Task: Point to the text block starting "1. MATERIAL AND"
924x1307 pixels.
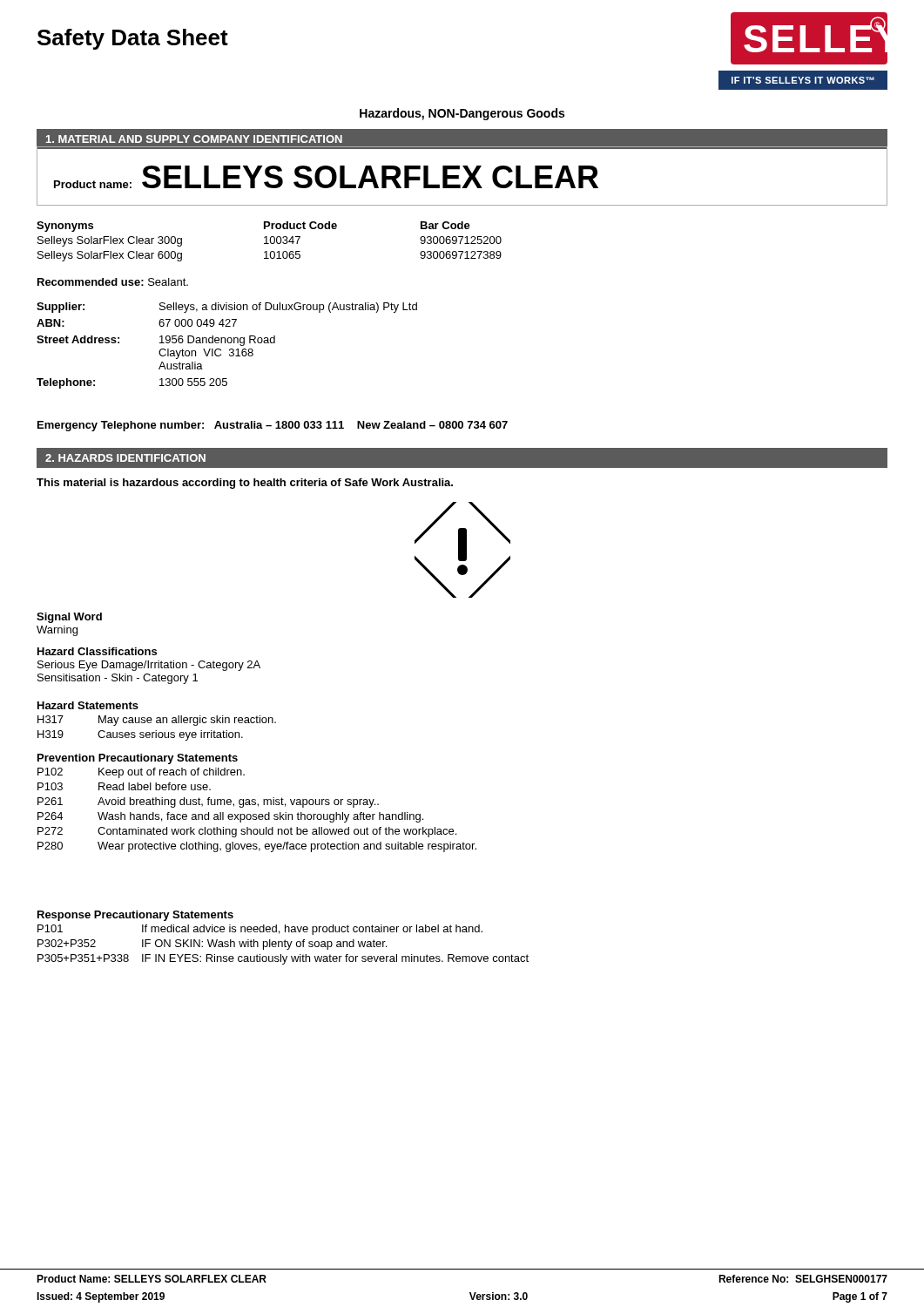Action: 194,139
